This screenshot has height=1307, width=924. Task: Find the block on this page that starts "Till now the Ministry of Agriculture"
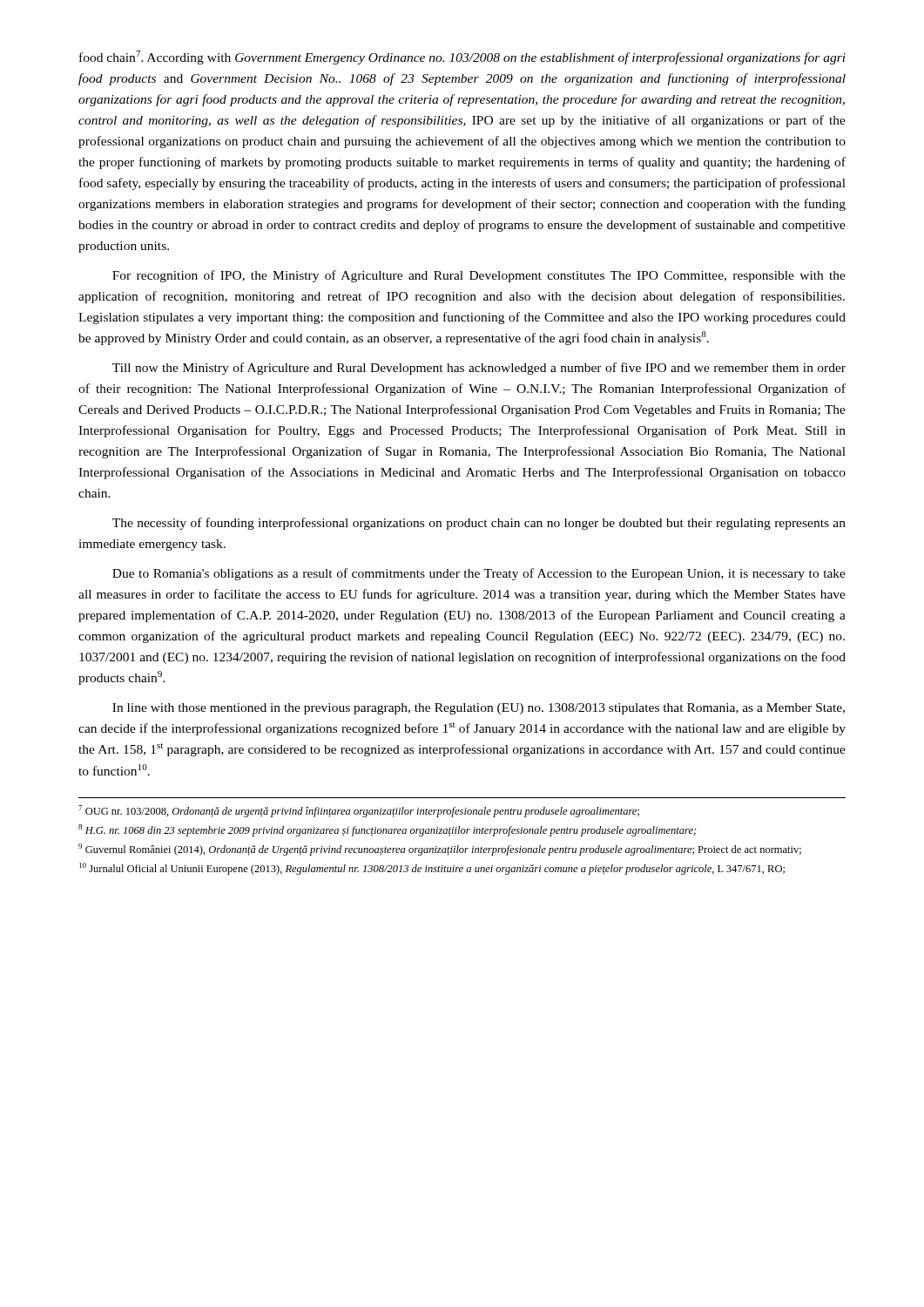coord(462,430)
